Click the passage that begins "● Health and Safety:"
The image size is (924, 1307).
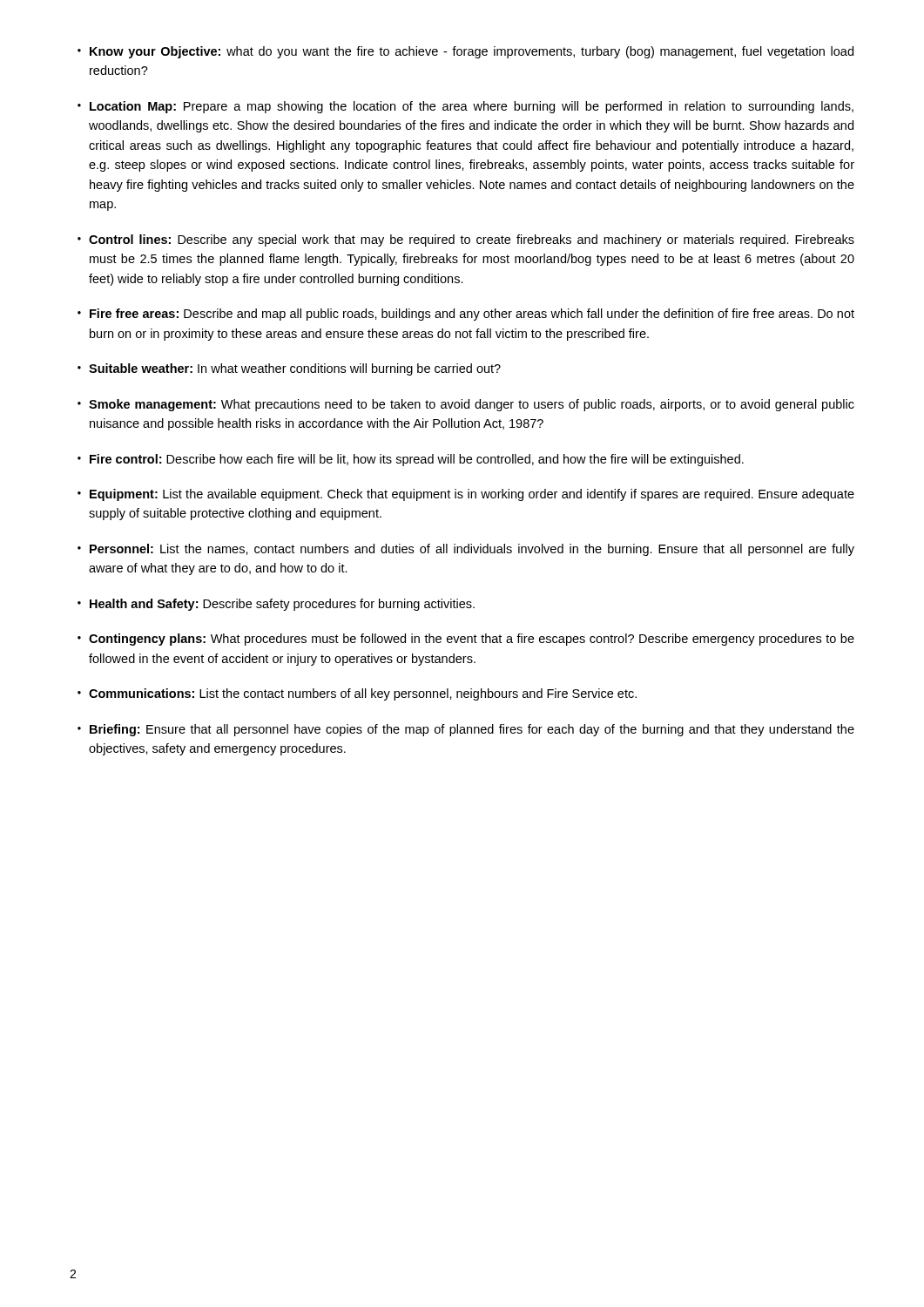(462, 604)
